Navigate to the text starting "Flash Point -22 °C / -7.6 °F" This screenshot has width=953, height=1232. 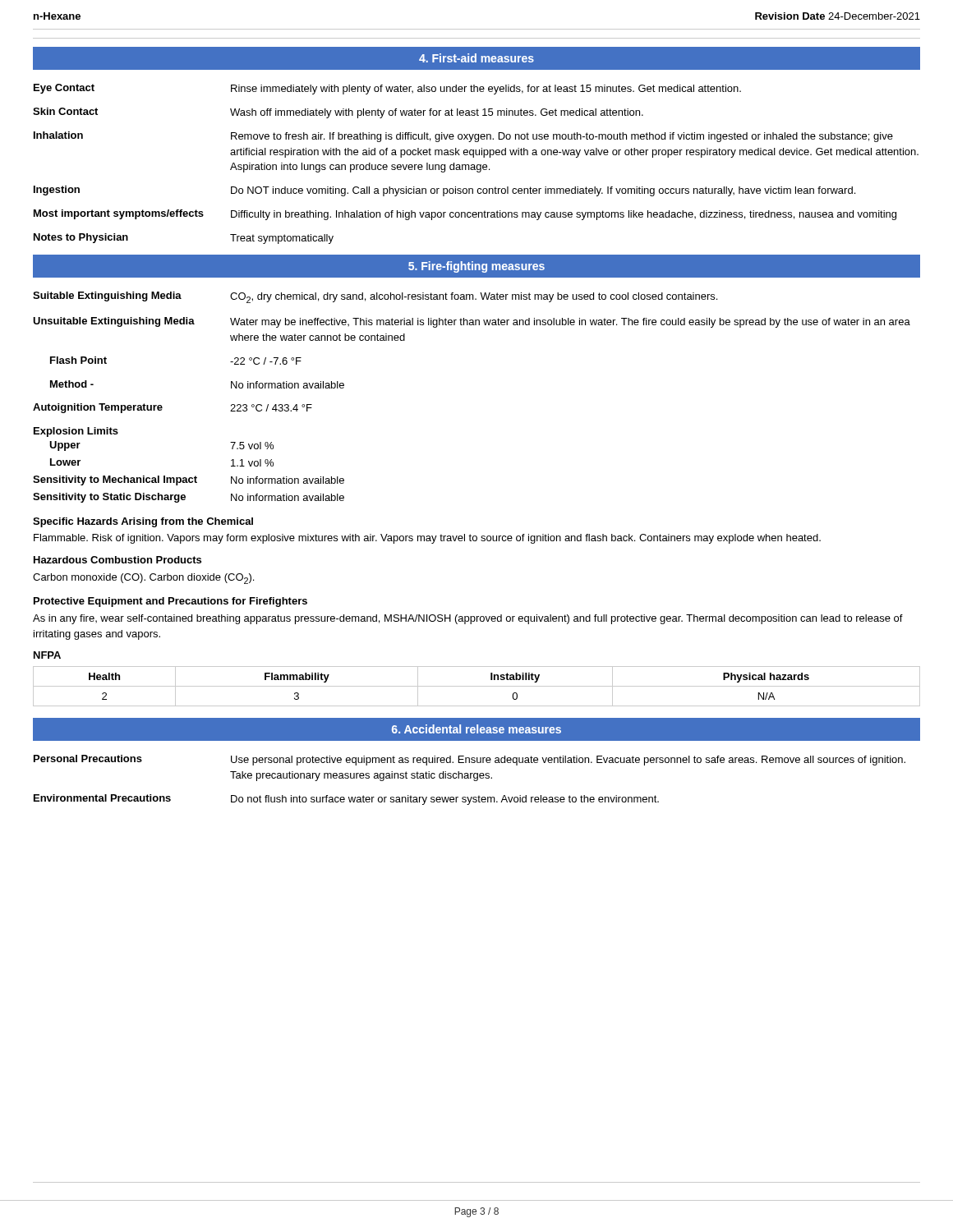74,359
